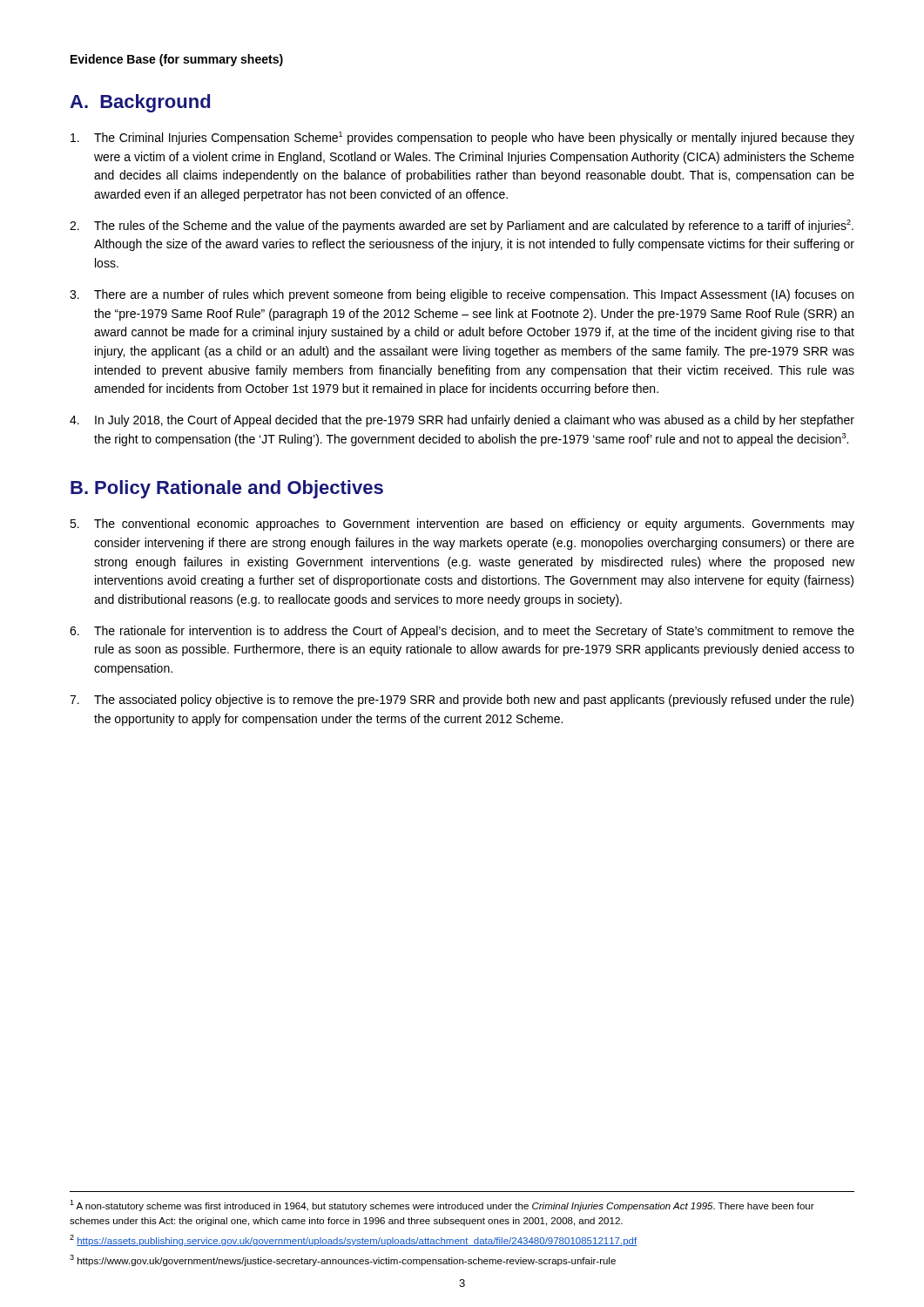Point to the section header beginning "B. Policy Rationale"
924x1307 pixels.
(x=227, y=488)
